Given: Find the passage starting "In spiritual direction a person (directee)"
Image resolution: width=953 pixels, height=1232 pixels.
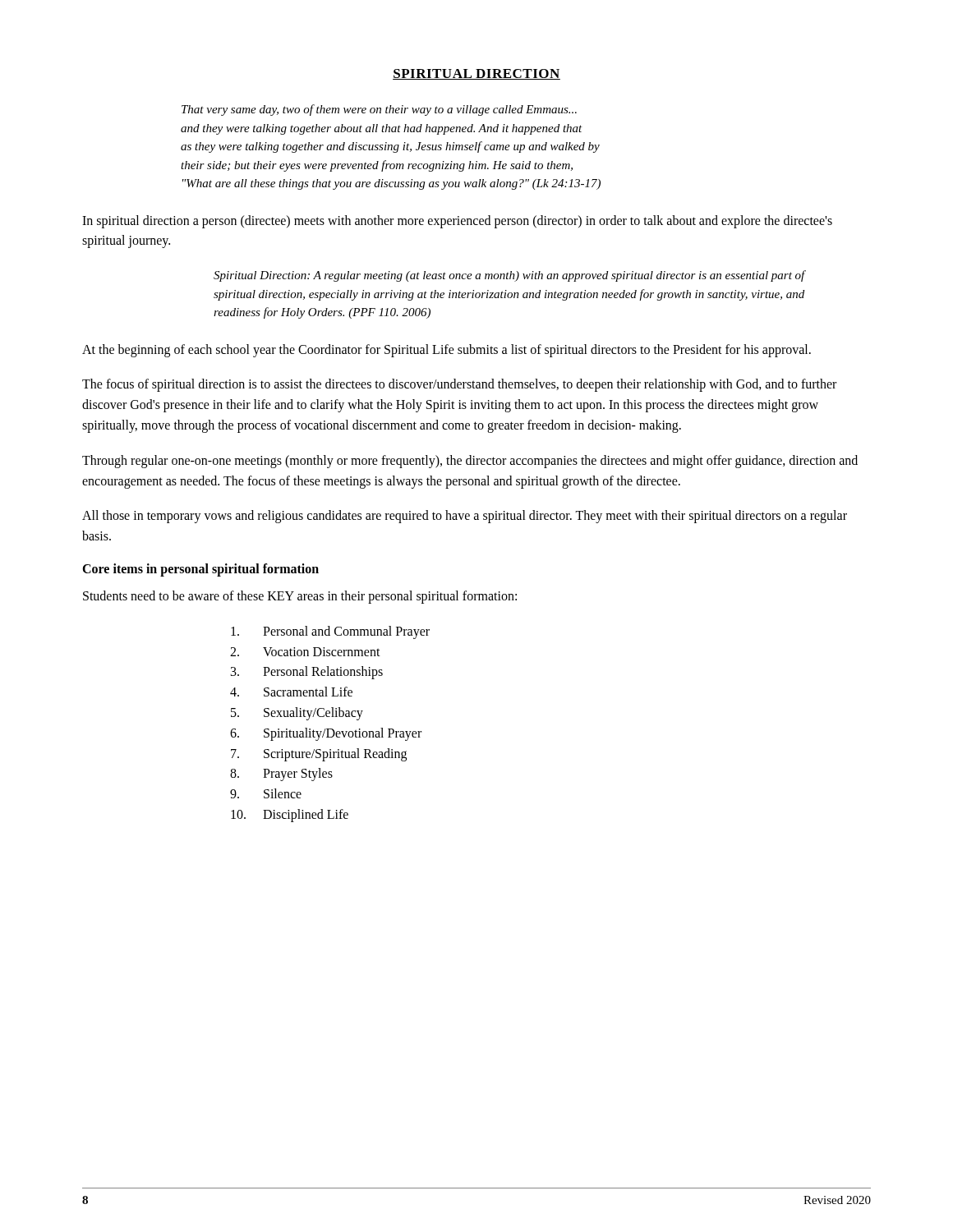Looking at the screenshot, I should pyautogui.click(x=457, y=230).
